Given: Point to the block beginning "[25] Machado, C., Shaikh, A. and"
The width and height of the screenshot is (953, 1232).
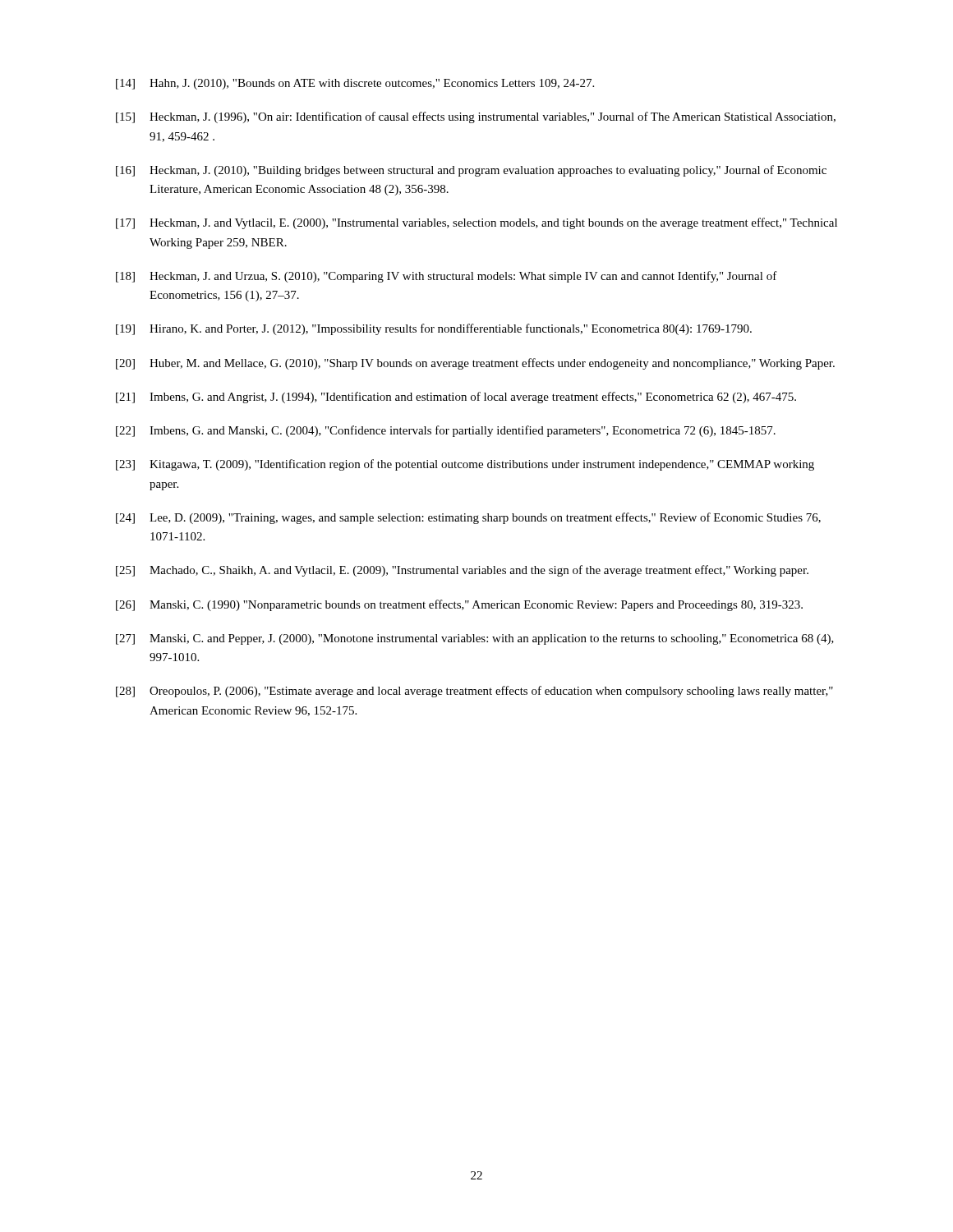Looking at the screenshot, I should (476, 571).
